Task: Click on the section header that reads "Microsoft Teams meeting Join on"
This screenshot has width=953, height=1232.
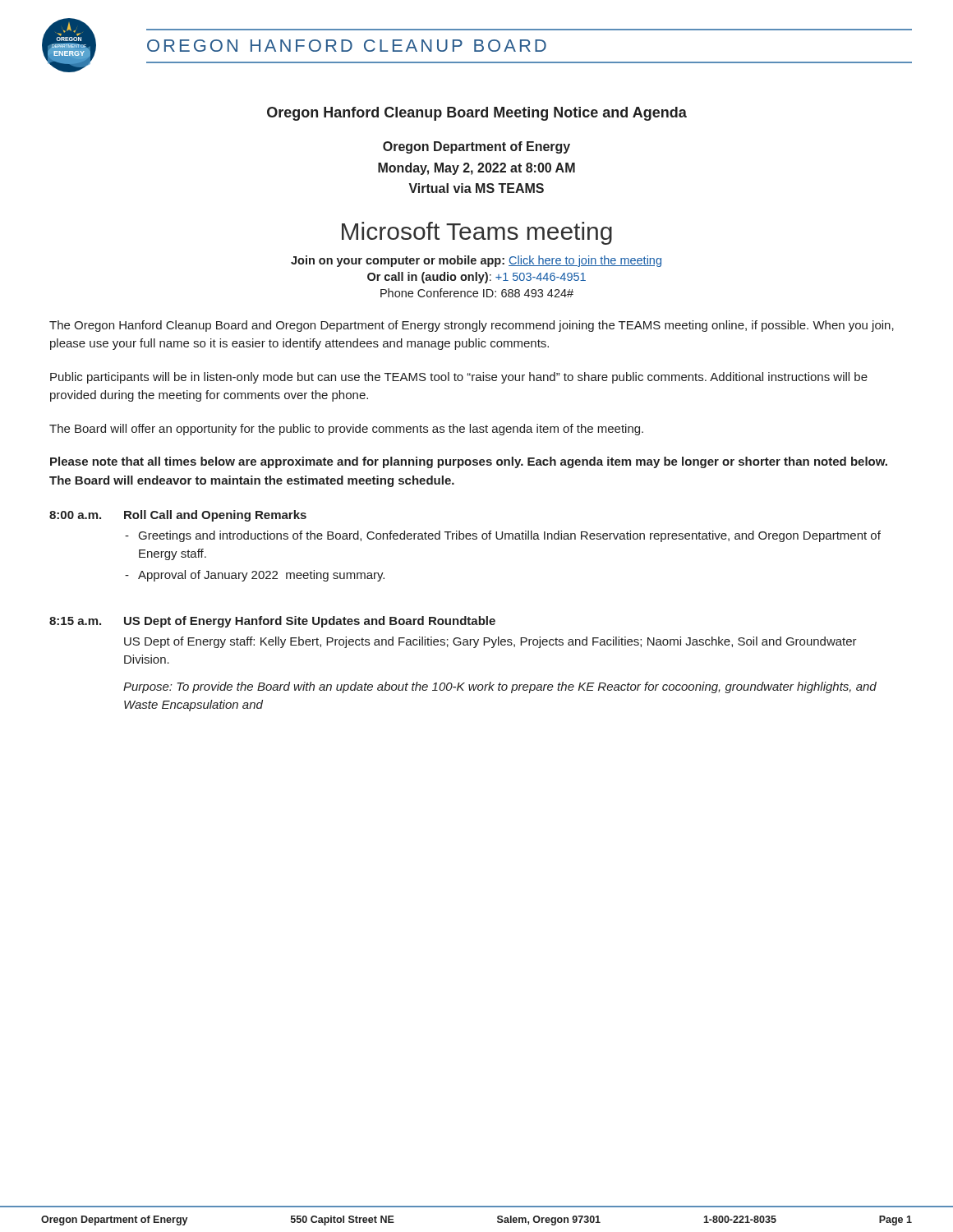Action: 476,259
